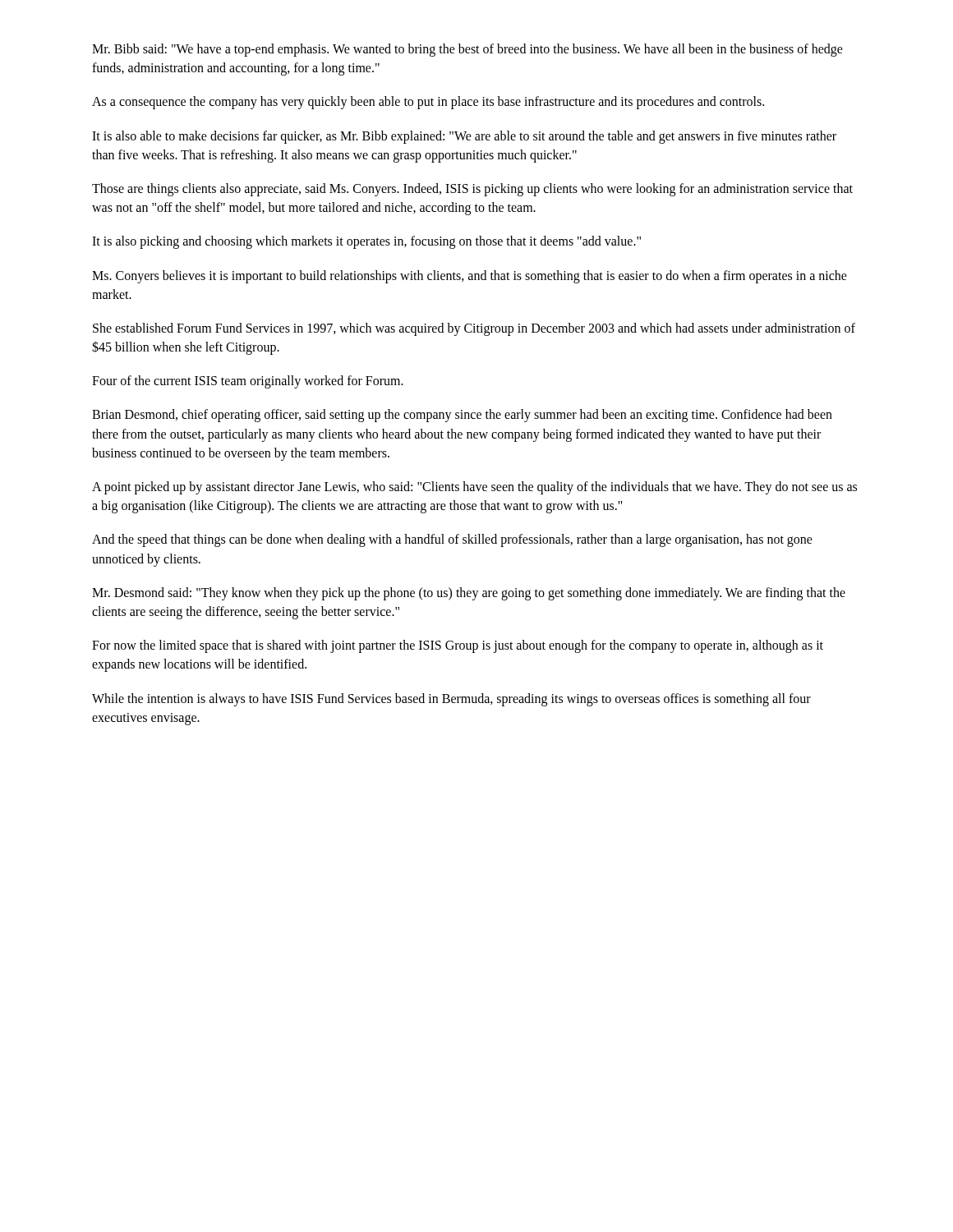Select the text block starting "Four of the"

coord(248,381)
